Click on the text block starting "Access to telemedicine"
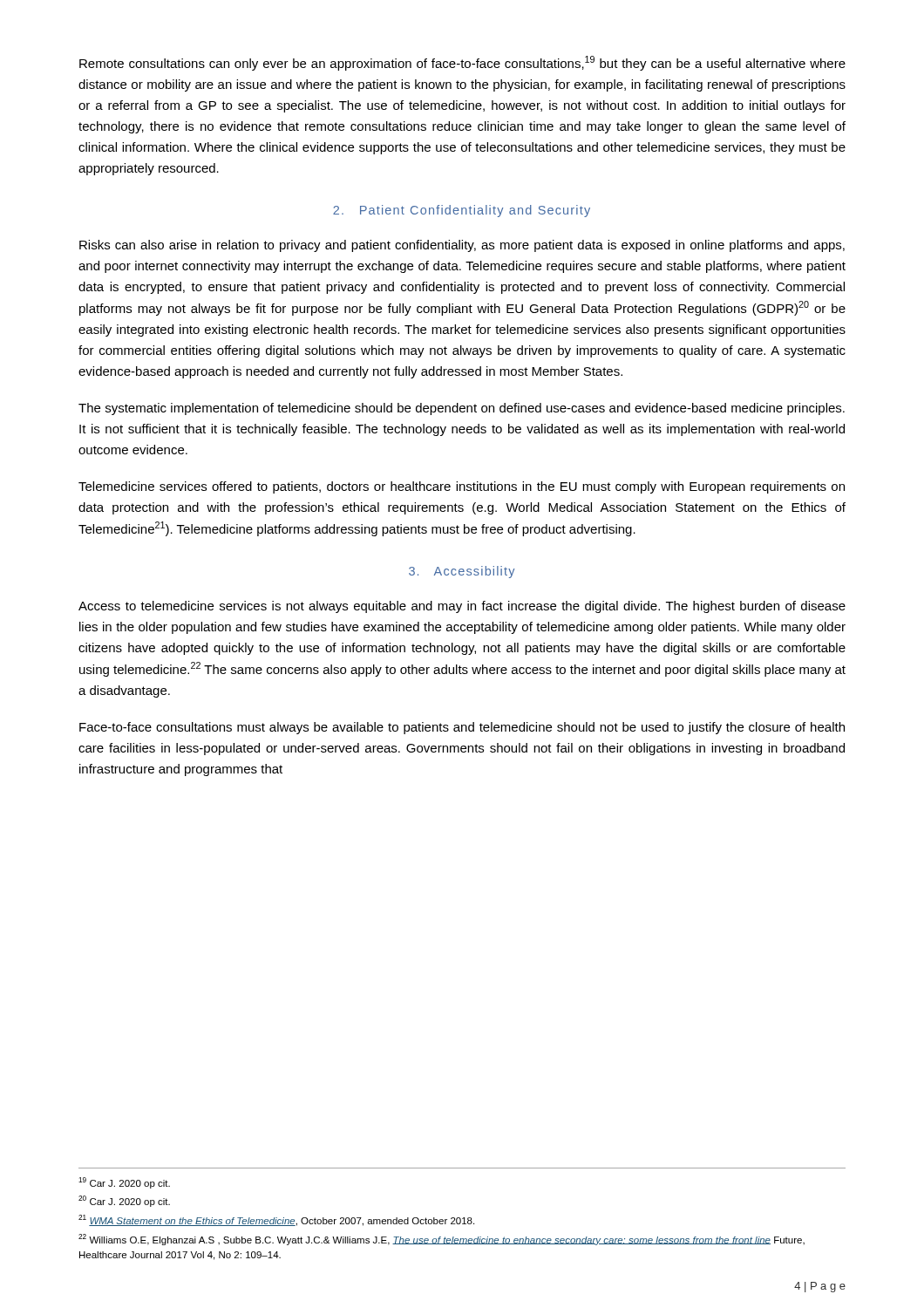This screenshot has width=924, height=1308. coord(462,648)
